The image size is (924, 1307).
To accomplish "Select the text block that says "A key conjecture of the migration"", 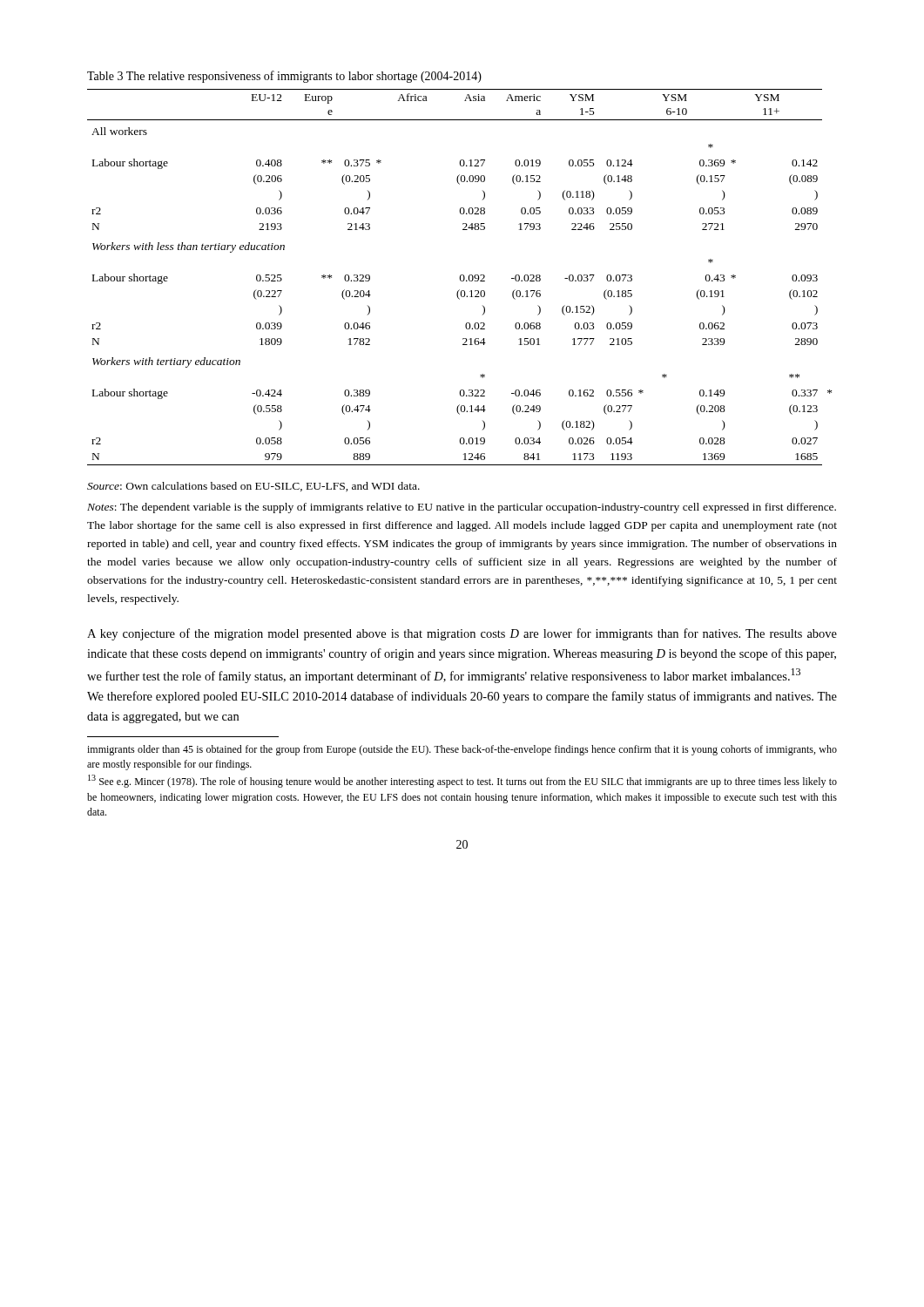I will [462, 655].
